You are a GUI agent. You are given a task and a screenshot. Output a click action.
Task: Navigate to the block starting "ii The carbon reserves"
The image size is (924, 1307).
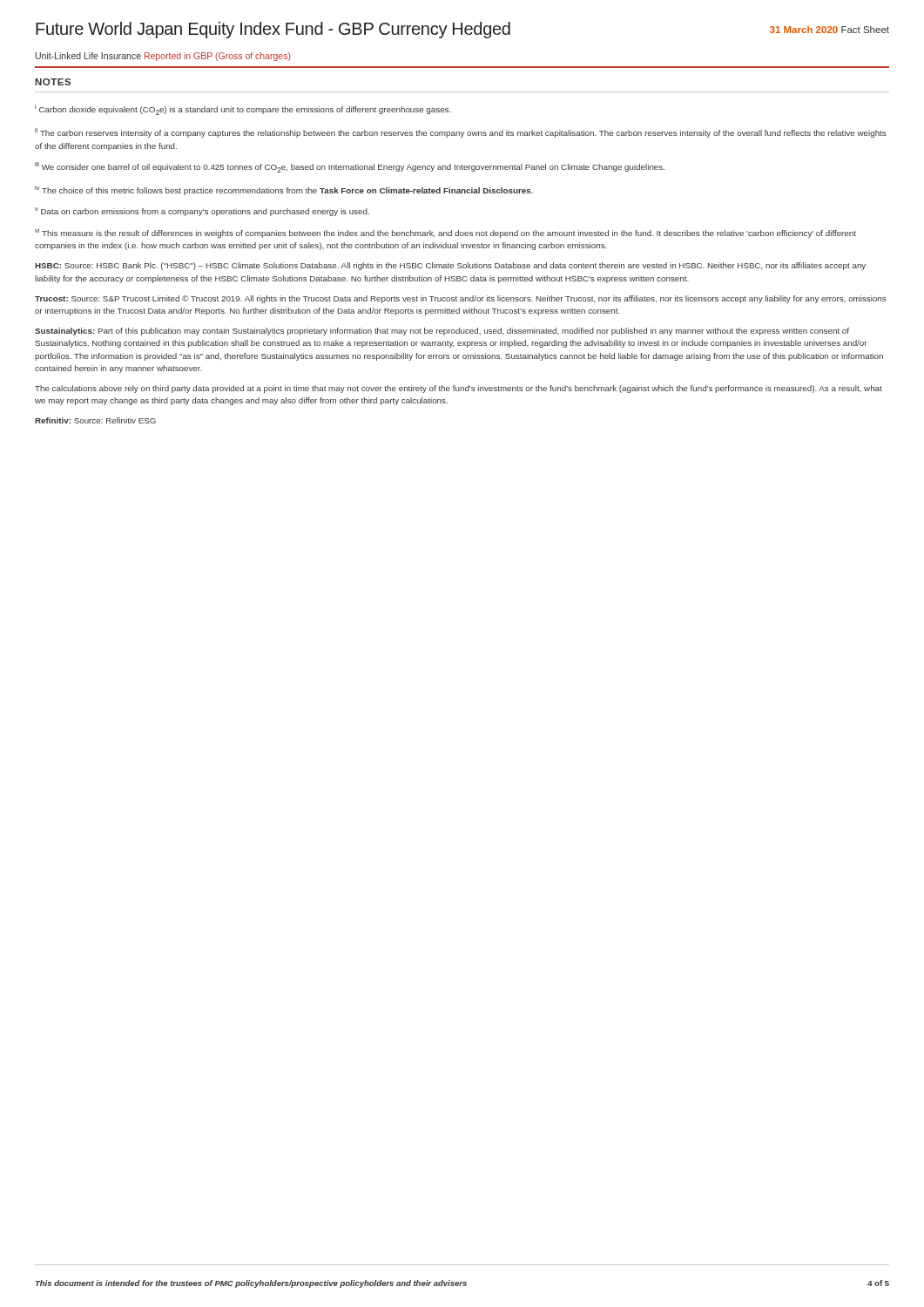point(461,138)
